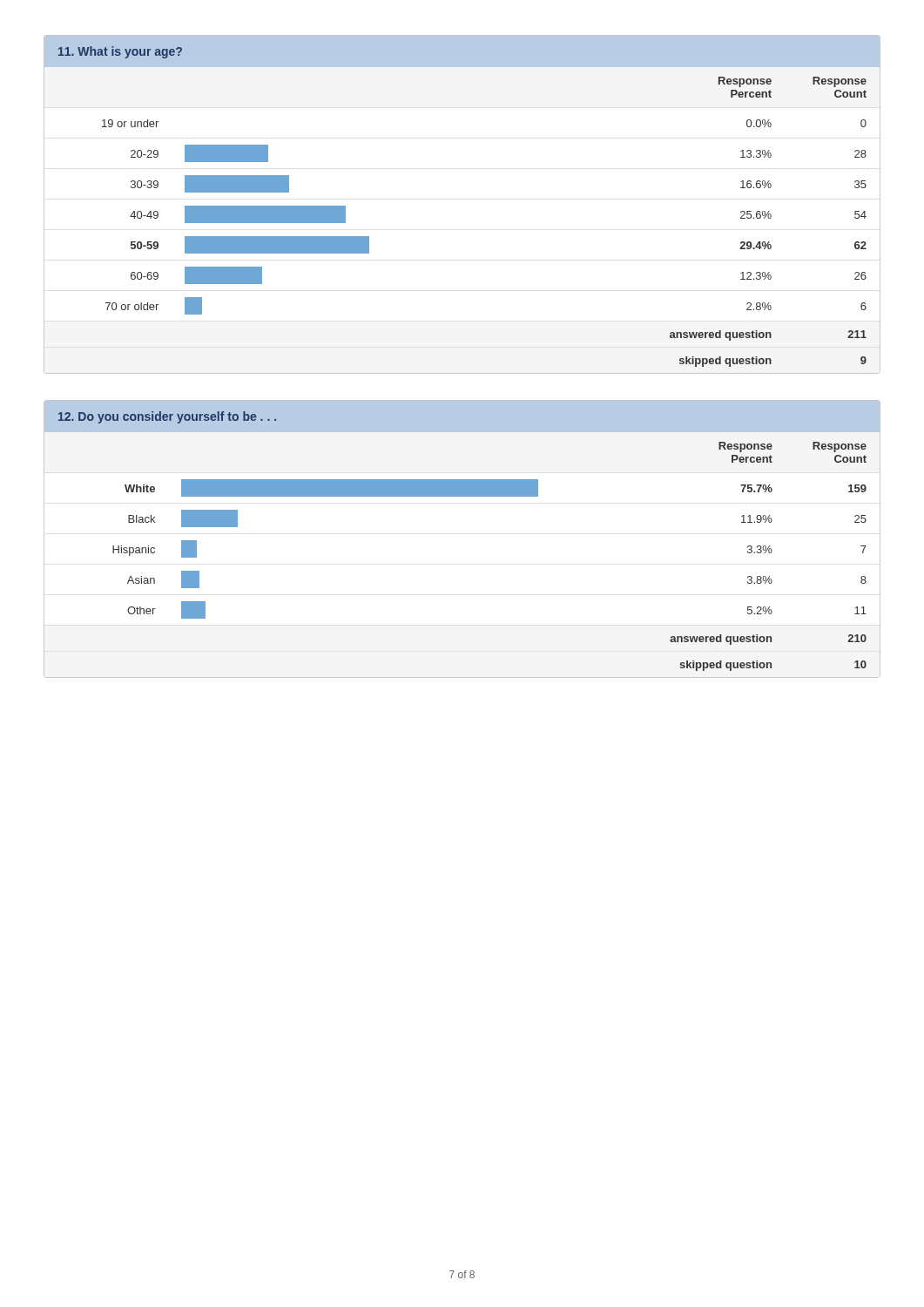Click on the table containing "19 or under"

coord(462,220)
